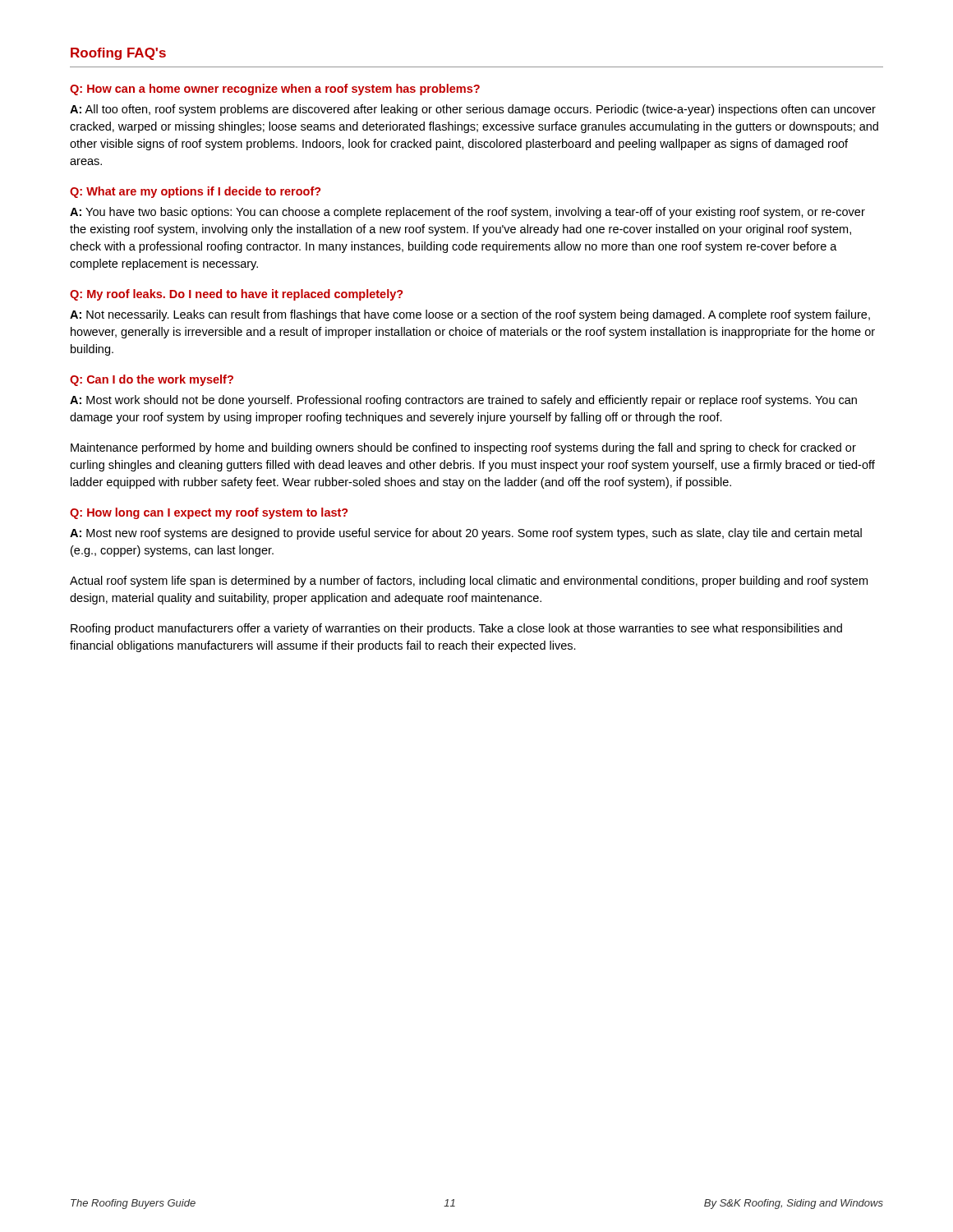Point to the block beginning "Roofing product manufacturers offer a variety"
The width and height of the screenshot is (953, 1232).
point(476,638)
